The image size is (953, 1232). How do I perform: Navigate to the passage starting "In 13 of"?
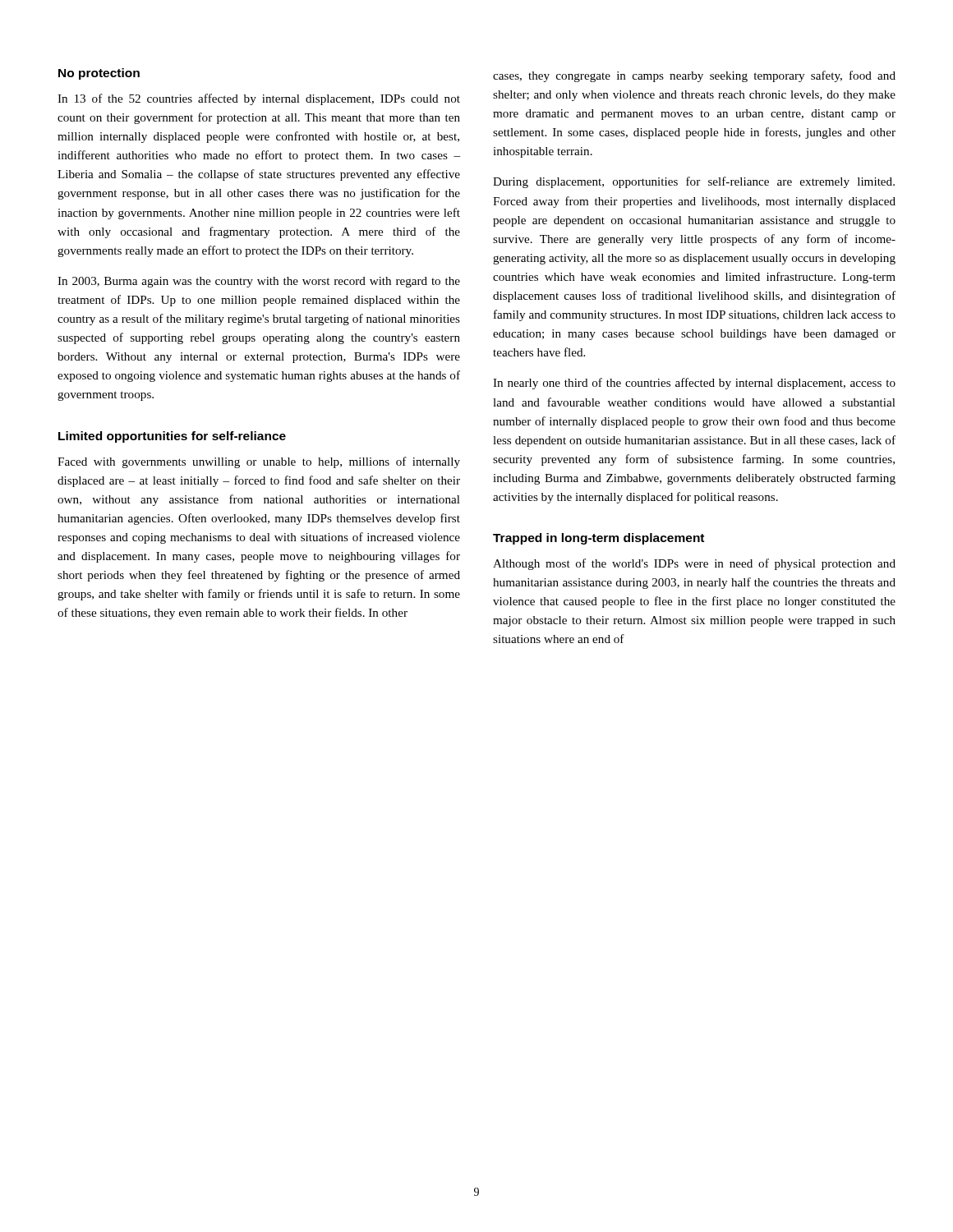(259, 174)
